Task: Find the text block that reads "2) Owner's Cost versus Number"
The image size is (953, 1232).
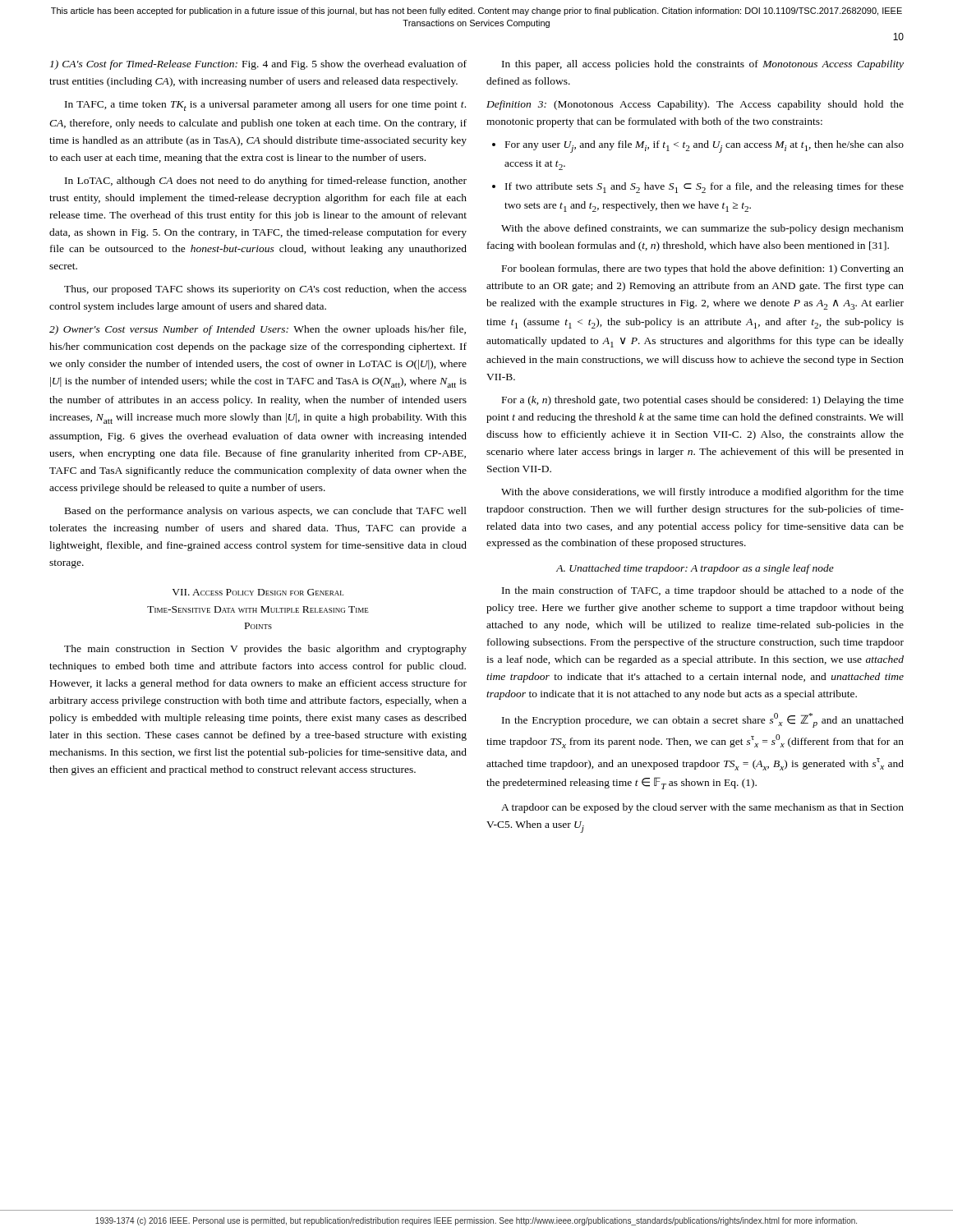Action: (258, 409)
